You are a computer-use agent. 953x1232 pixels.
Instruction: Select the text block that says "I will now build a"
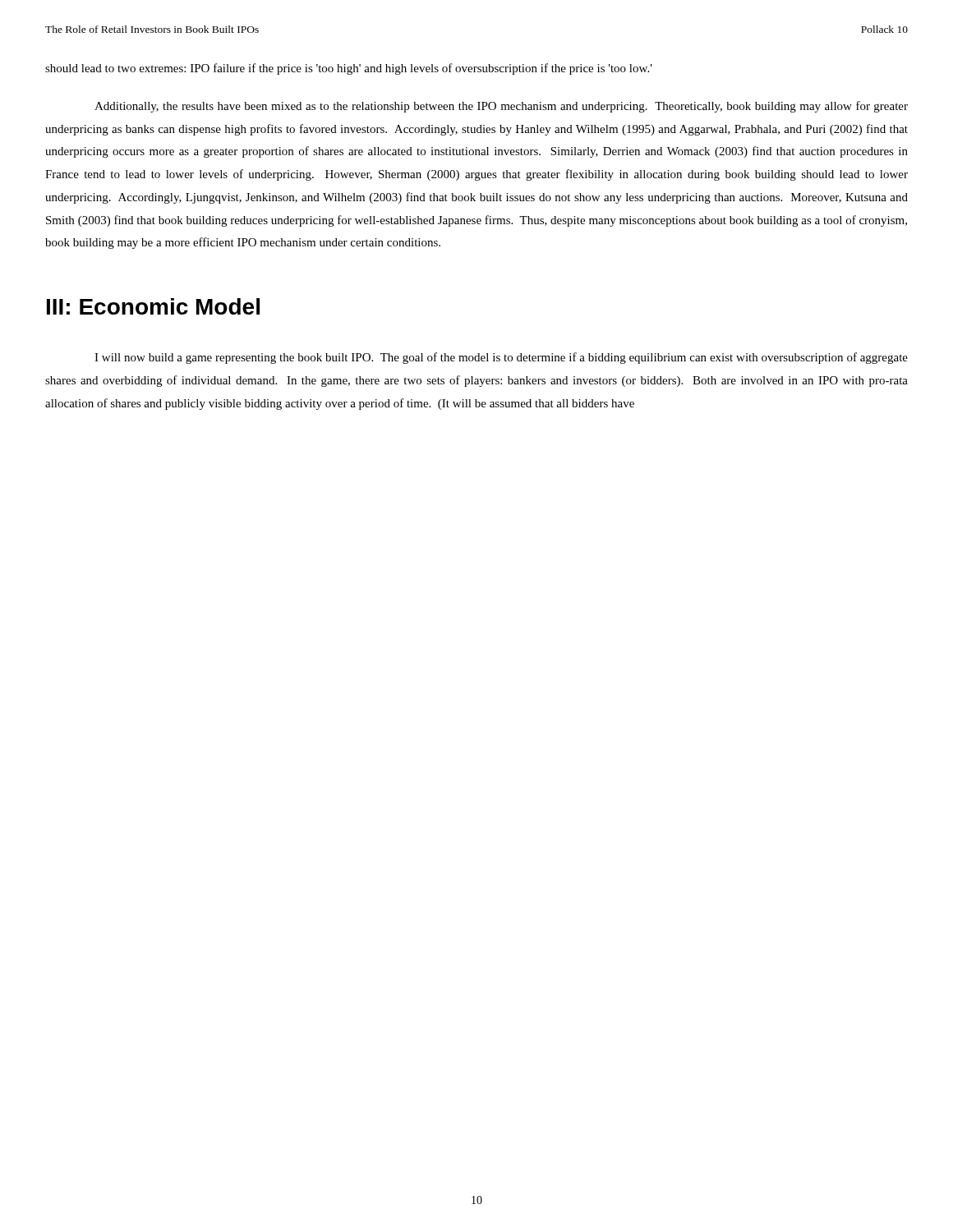point(476,380)
